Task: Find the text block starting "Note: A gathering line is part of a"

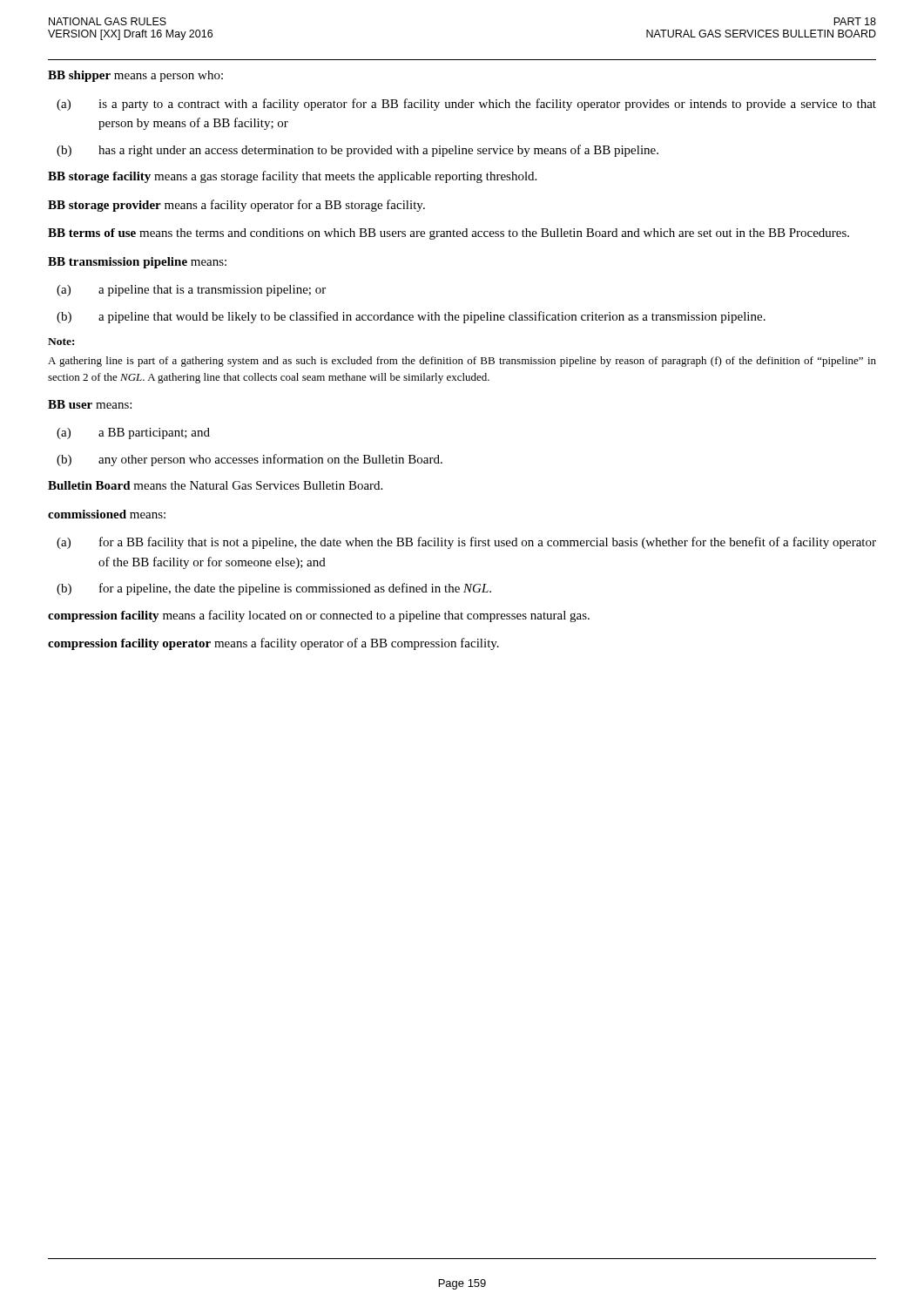Action: pos(462,359)
